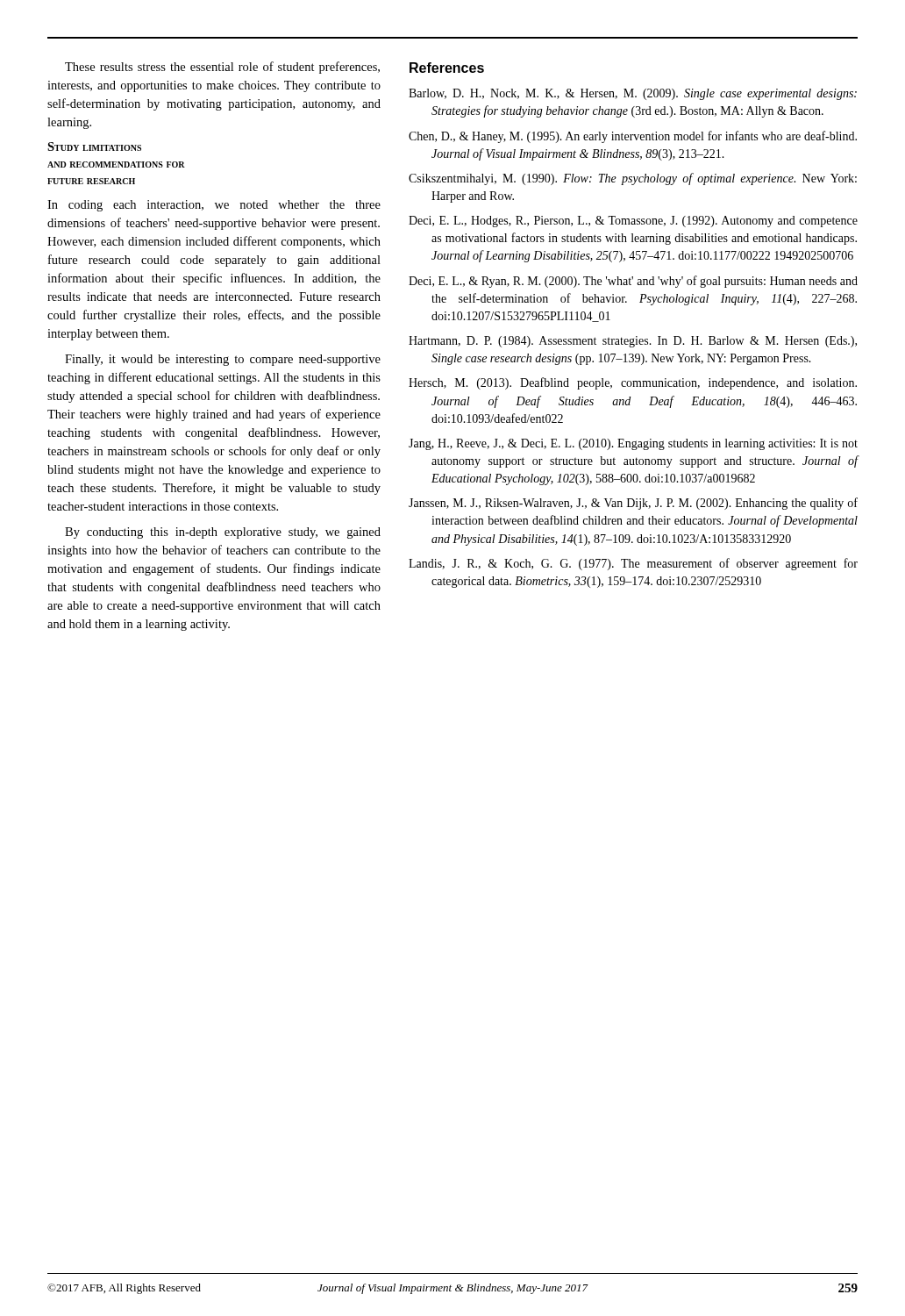Click on the text block with the text "Csikszentmihalyi, M. (1990). Flow: The"
Viewport: 905px width, 1316px height.
pos(633,188)
